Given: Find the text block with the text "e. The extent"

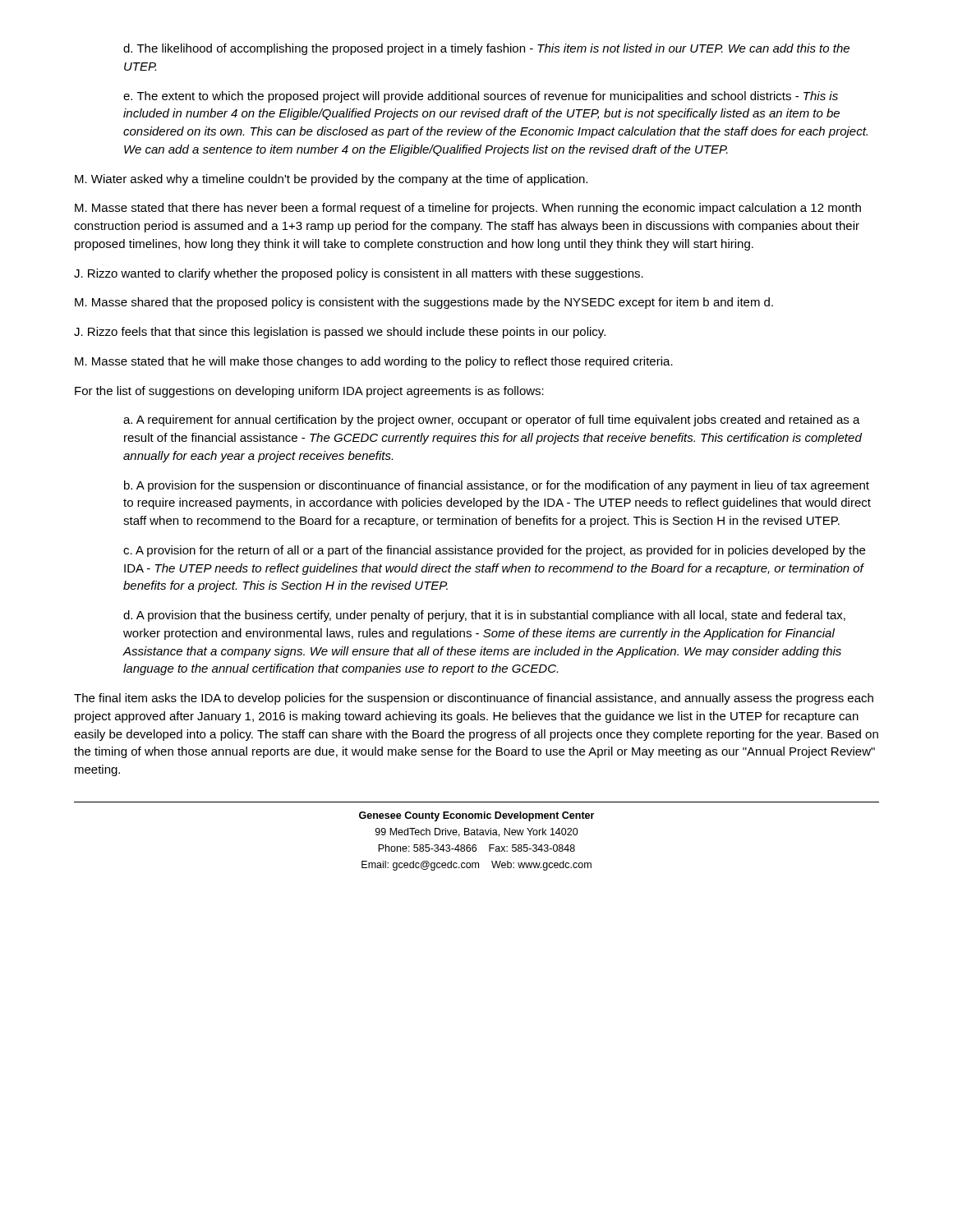Looking at the screenshot, I should pyautogui.click(x=496, y=122).
